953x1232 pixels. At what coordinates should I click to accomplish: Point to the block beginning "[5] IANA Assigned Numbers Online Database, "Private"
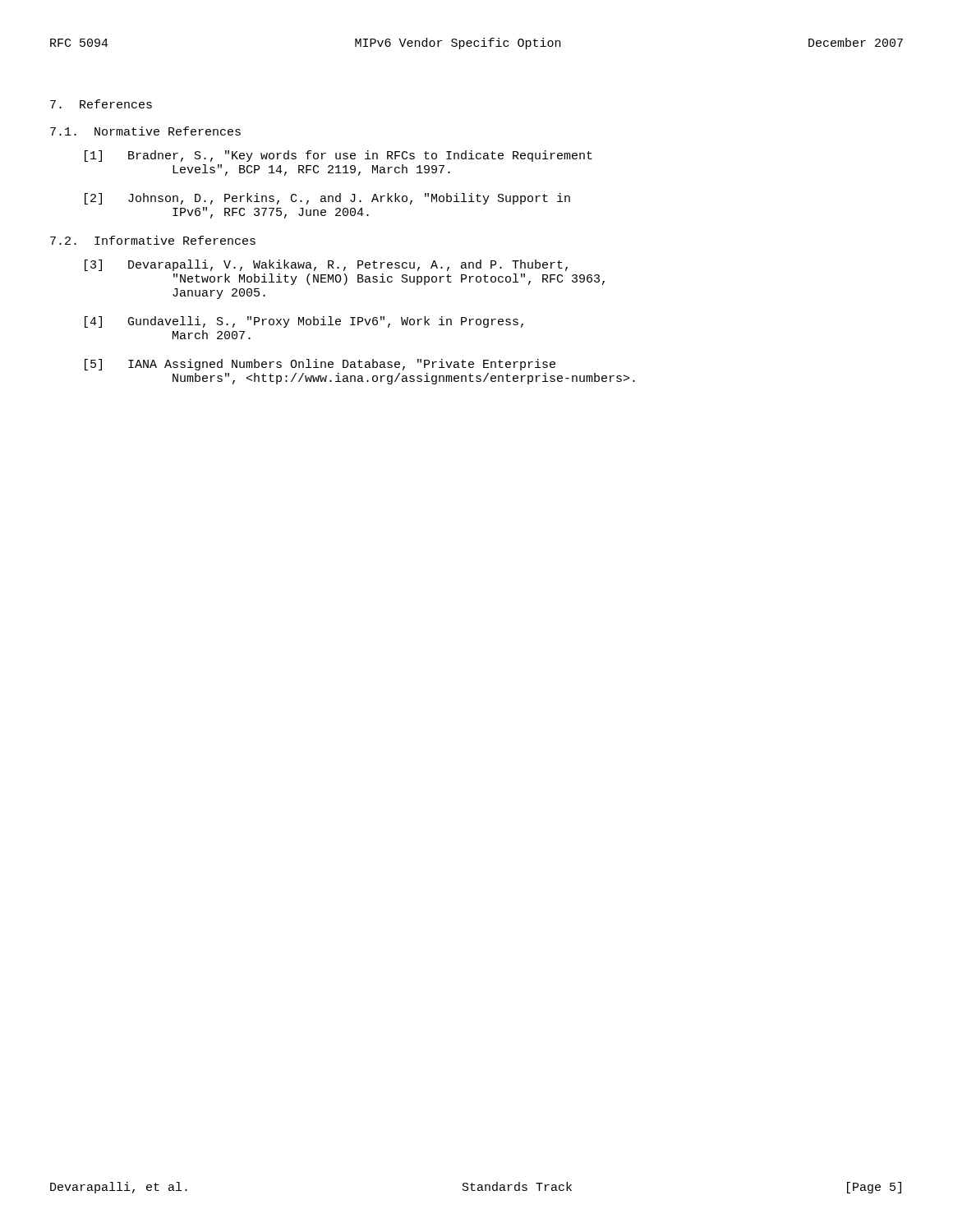point(493,372)
